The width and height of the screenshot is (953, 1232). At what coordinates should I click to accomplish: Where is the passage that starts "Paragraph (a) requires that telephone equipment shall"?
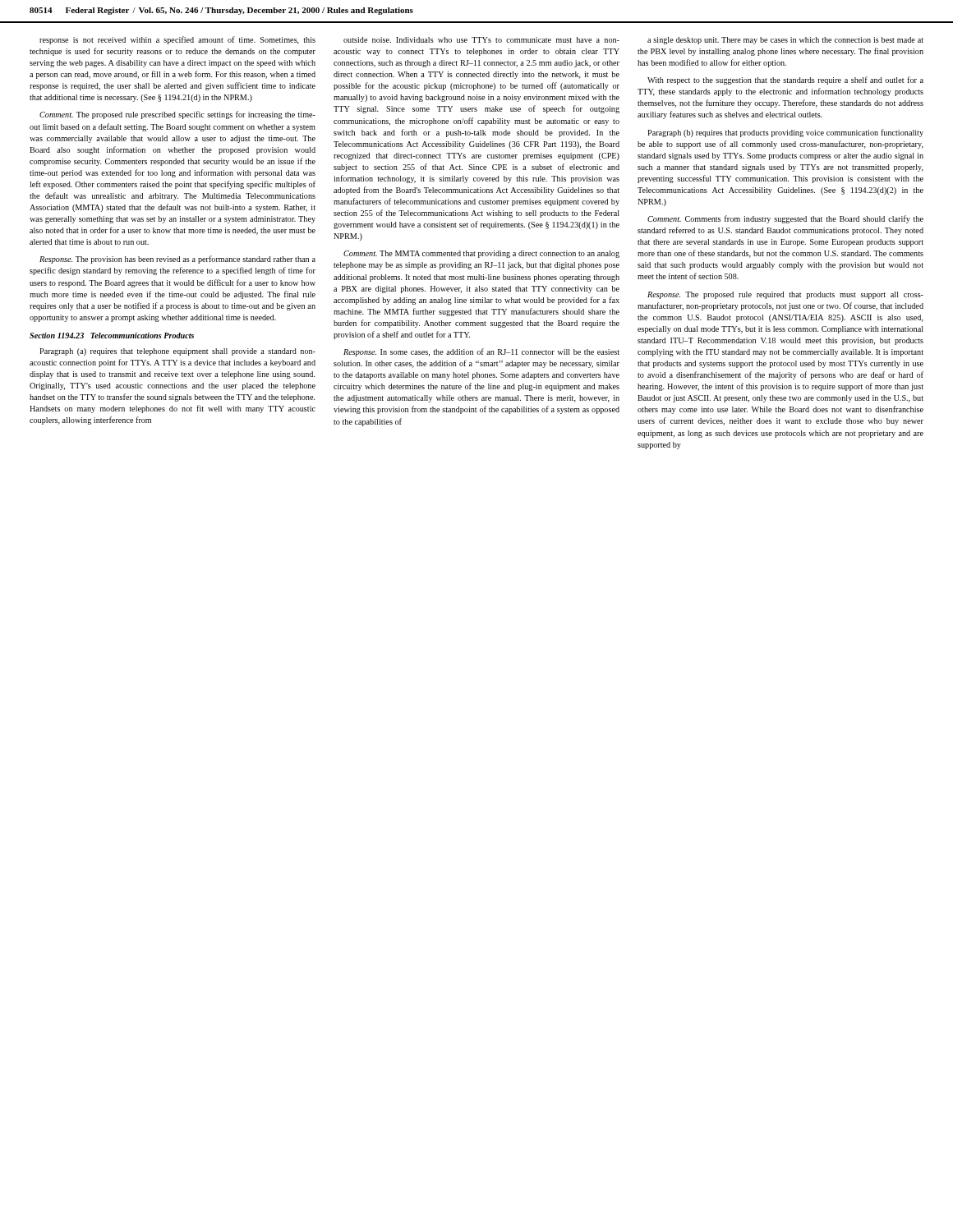coord(172,386)
